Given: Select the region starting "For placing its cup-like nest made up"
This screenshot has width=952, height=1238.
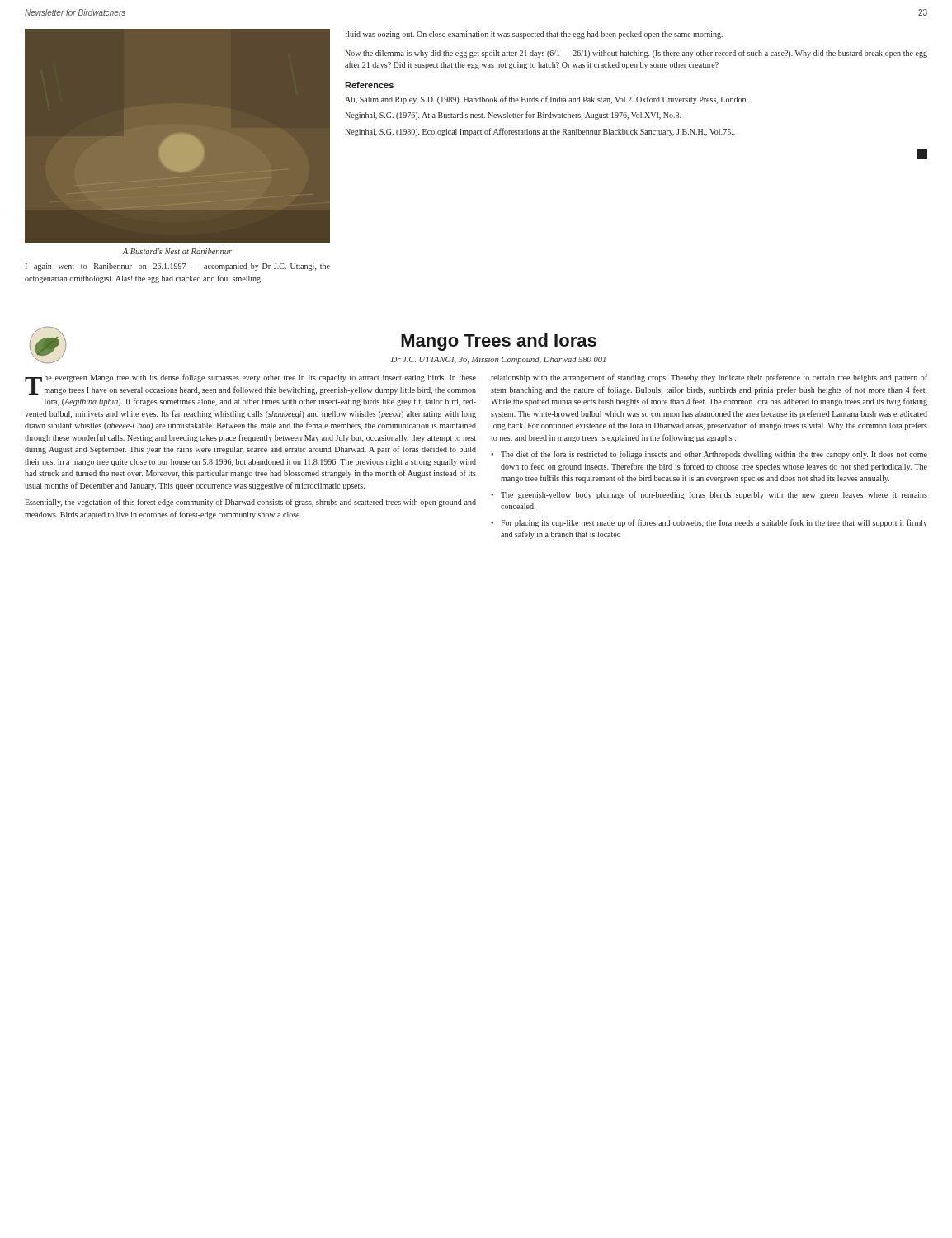Looking at the screenshot, I should [714, 528].
